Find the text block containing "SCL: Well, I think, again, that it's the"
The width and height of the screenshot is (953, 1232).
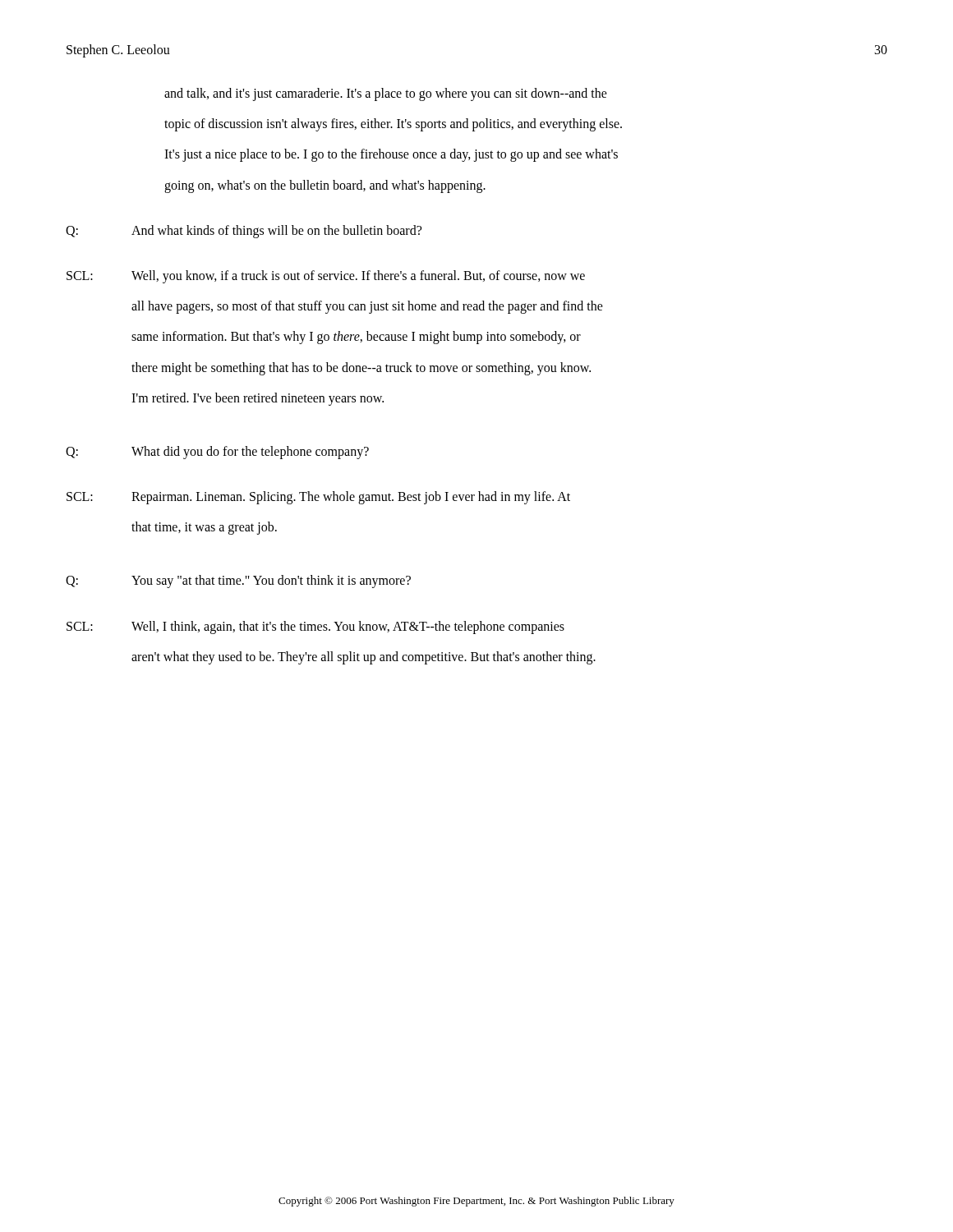pos(476,645)
